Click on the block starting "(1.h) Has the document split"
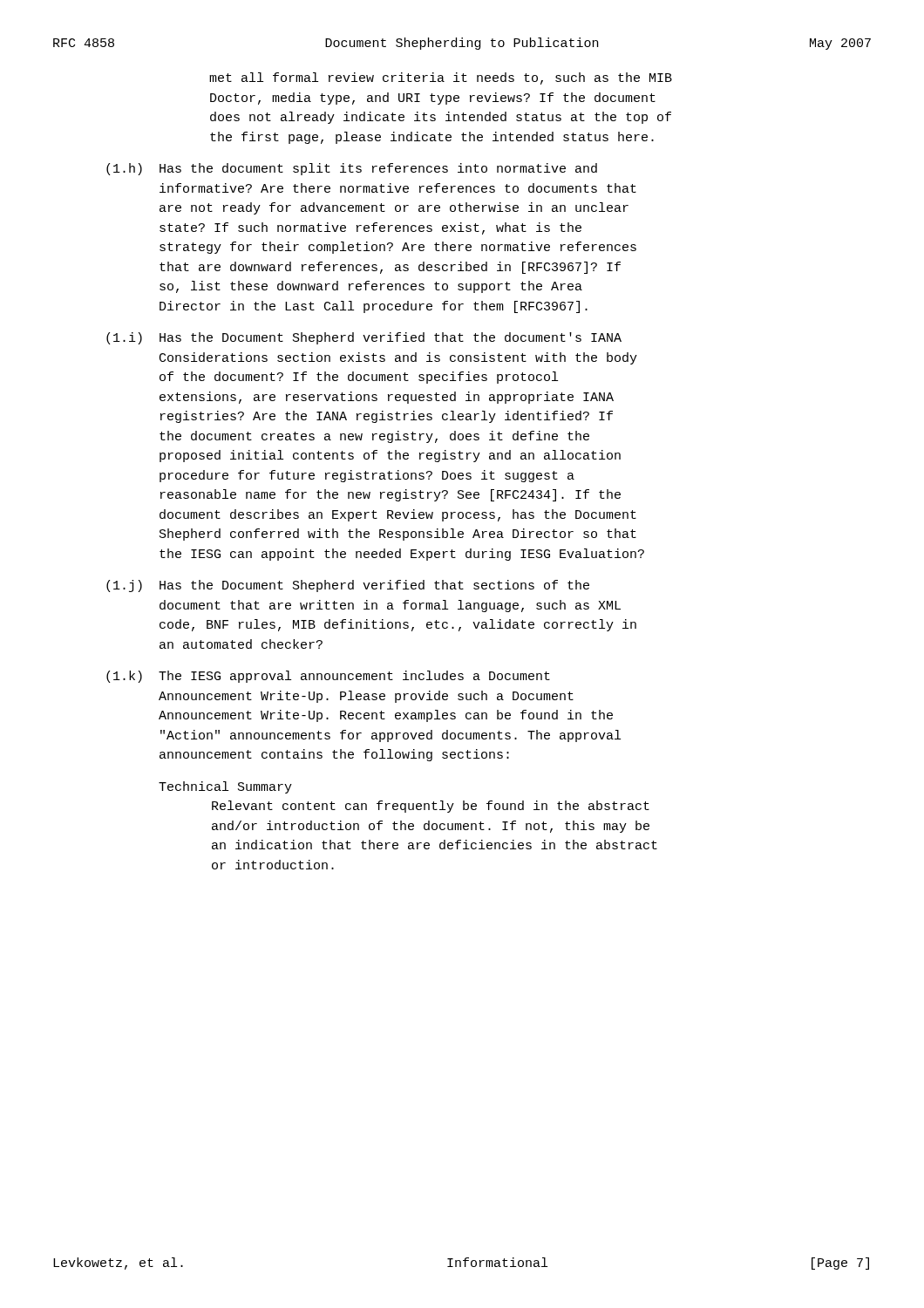 click(345, 239)
